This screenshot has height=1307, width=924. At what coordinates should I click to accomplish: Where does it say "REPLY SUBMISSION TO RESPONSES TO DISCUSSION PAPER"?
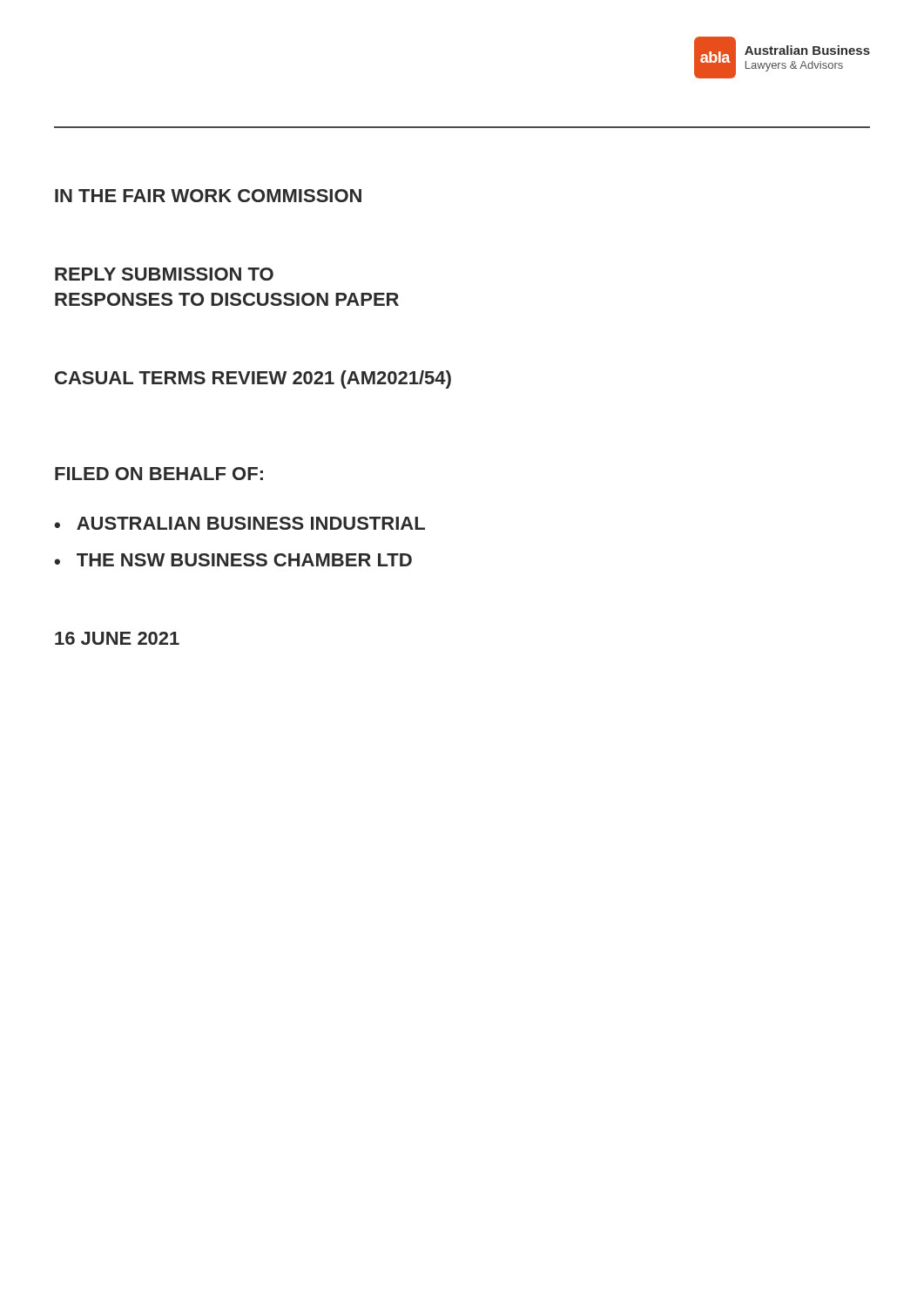coord(164,274)
